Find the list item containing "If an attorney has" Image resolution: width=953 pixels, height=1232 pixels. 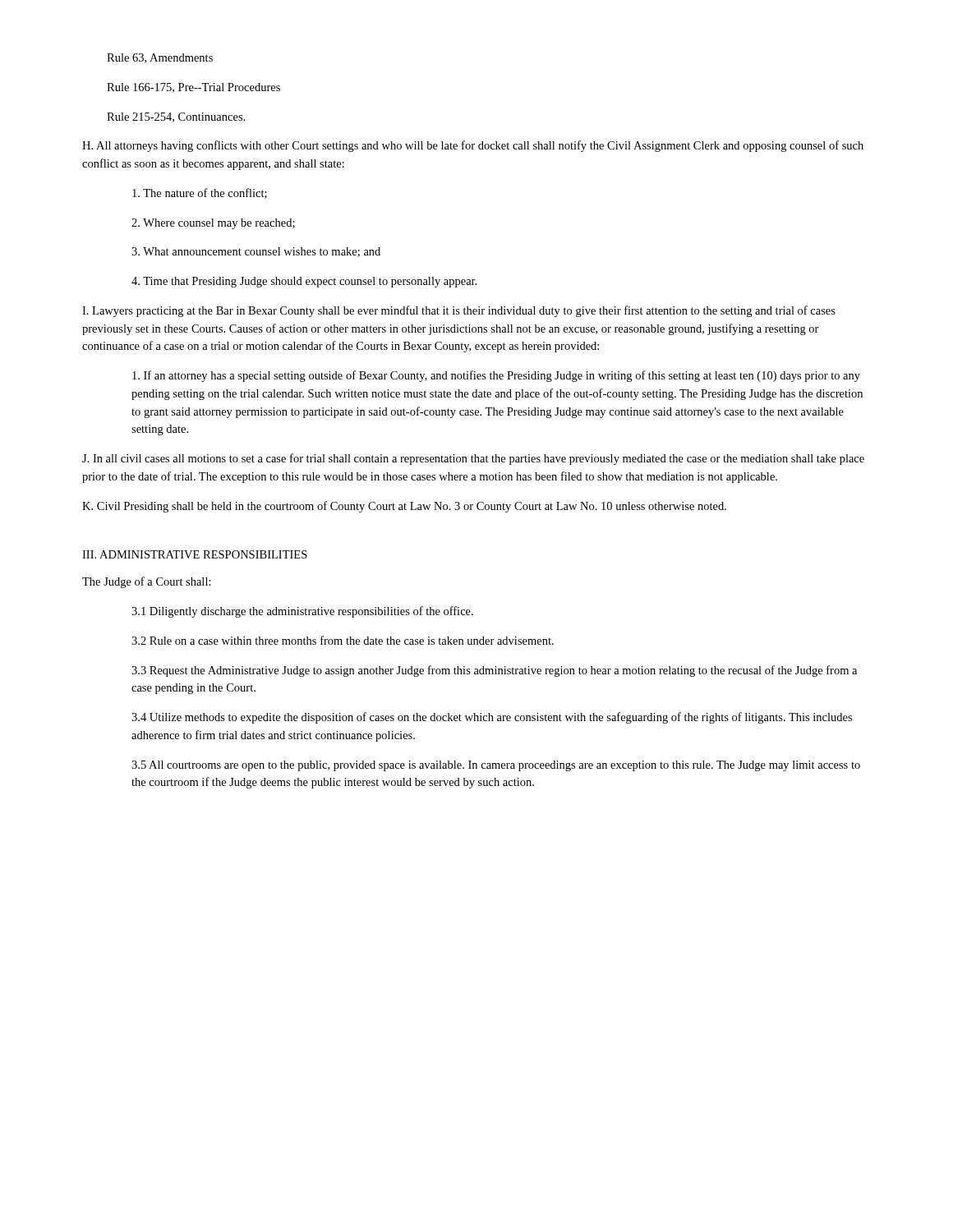[x=497, y=402]
